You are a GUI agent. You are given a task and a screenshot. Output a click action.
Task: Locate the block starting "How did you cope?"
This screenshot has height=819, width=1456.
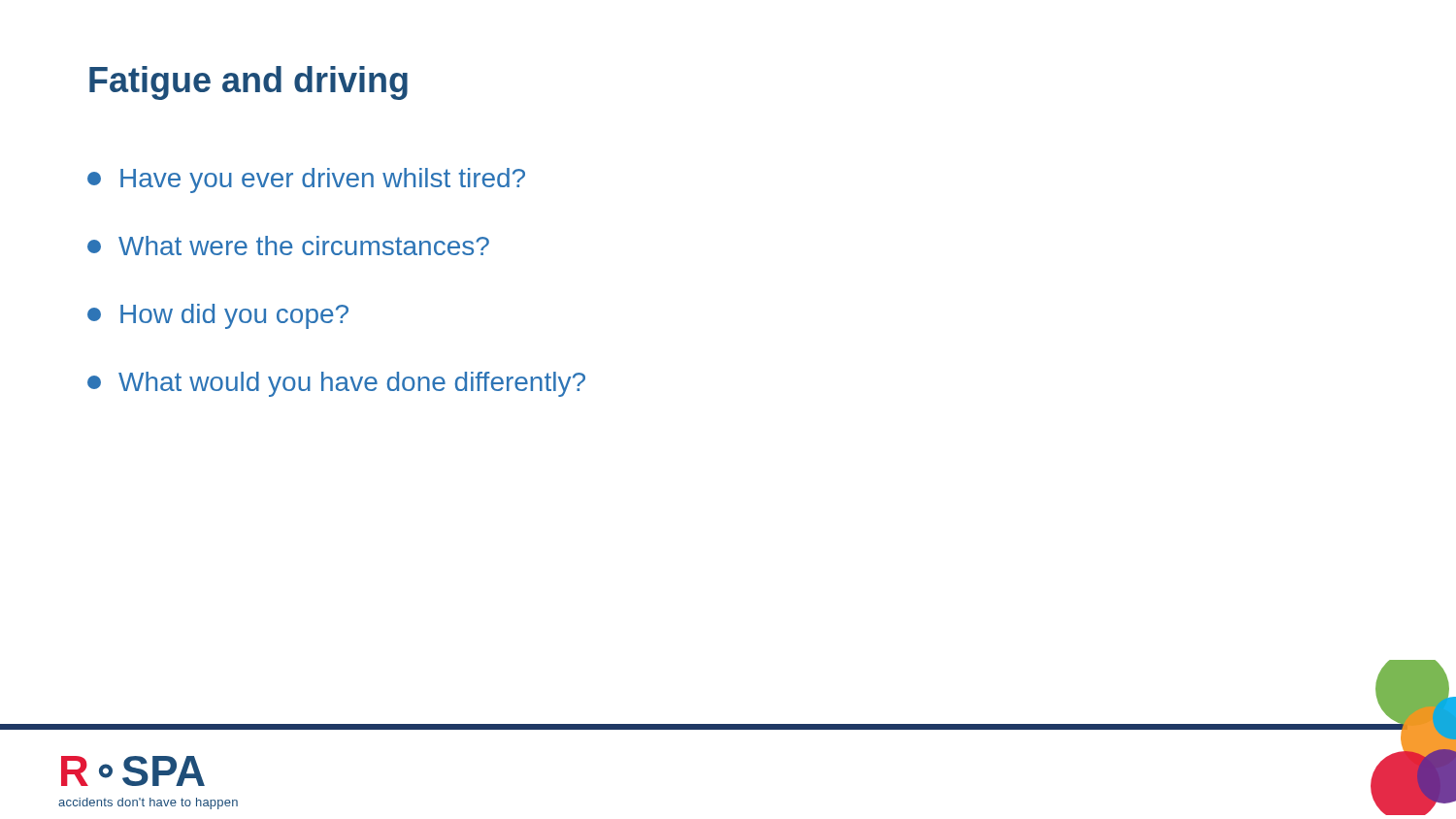click(x=218, y=314)
